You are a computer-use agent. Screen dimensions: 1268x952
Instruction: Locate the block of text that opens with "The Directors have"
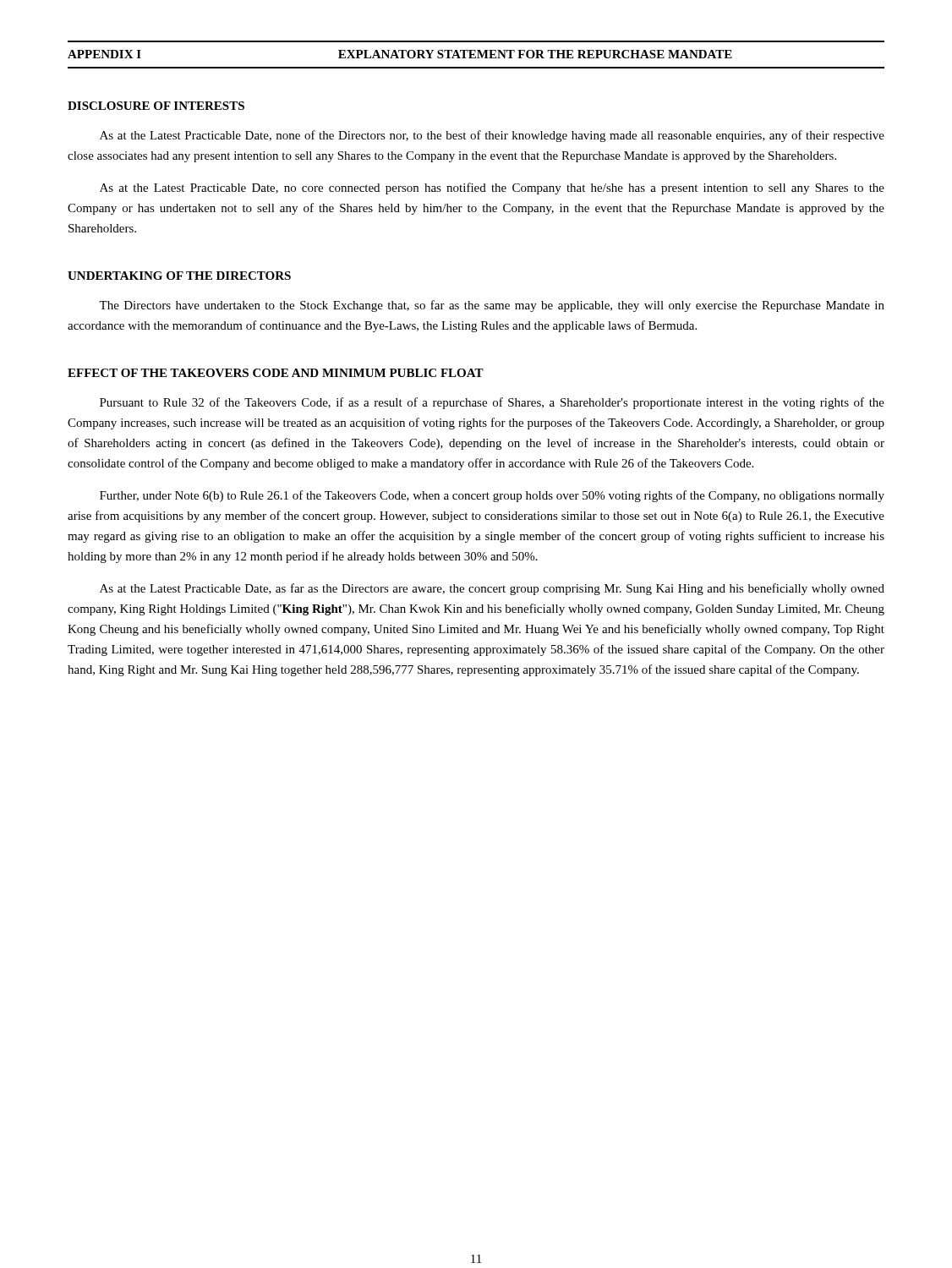coord(476,315)
